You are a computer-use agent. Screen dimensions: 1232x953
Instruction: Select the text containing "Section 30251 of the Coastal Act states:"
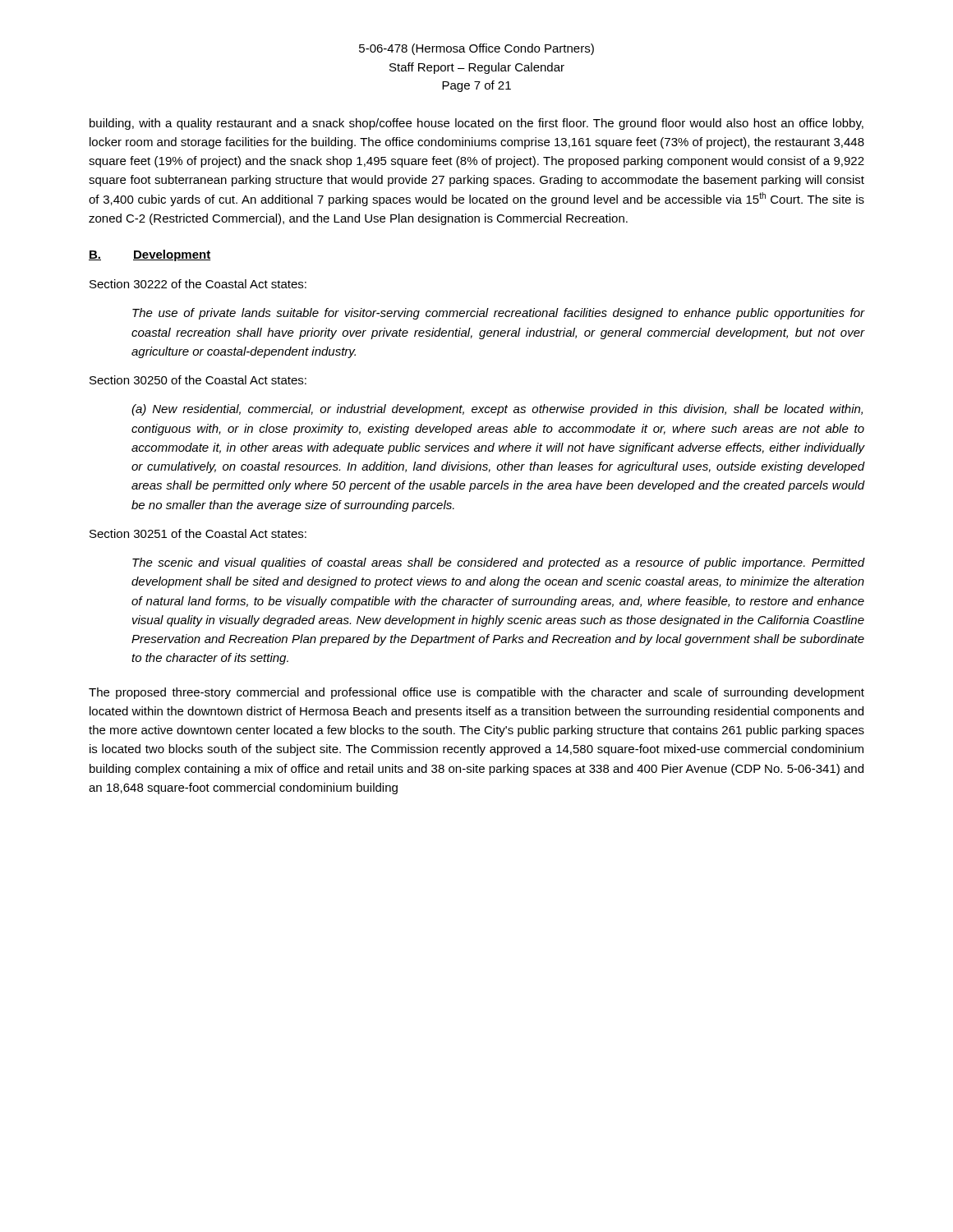tap(198, 533)
